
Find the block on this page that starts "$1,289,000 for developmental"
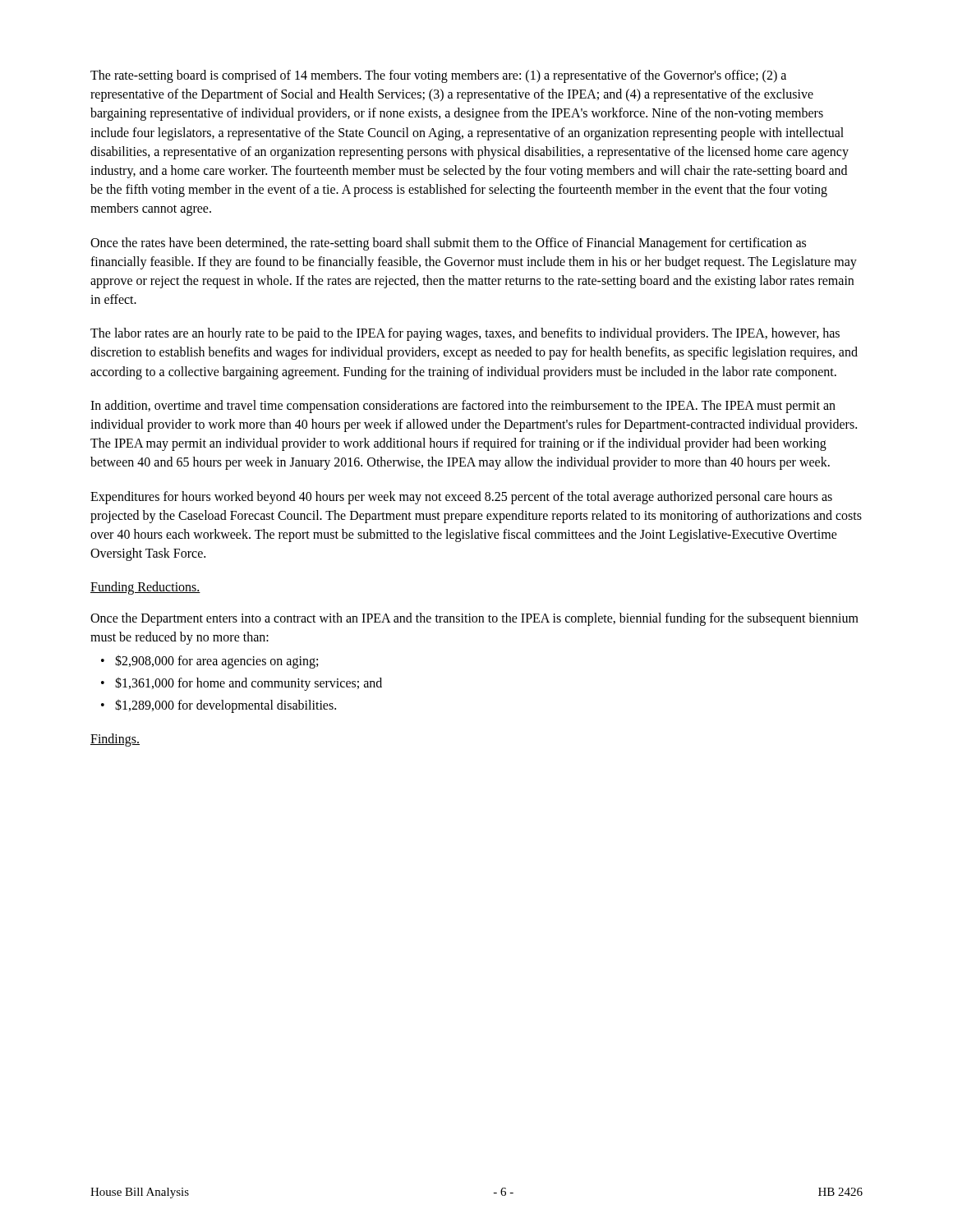226,705
